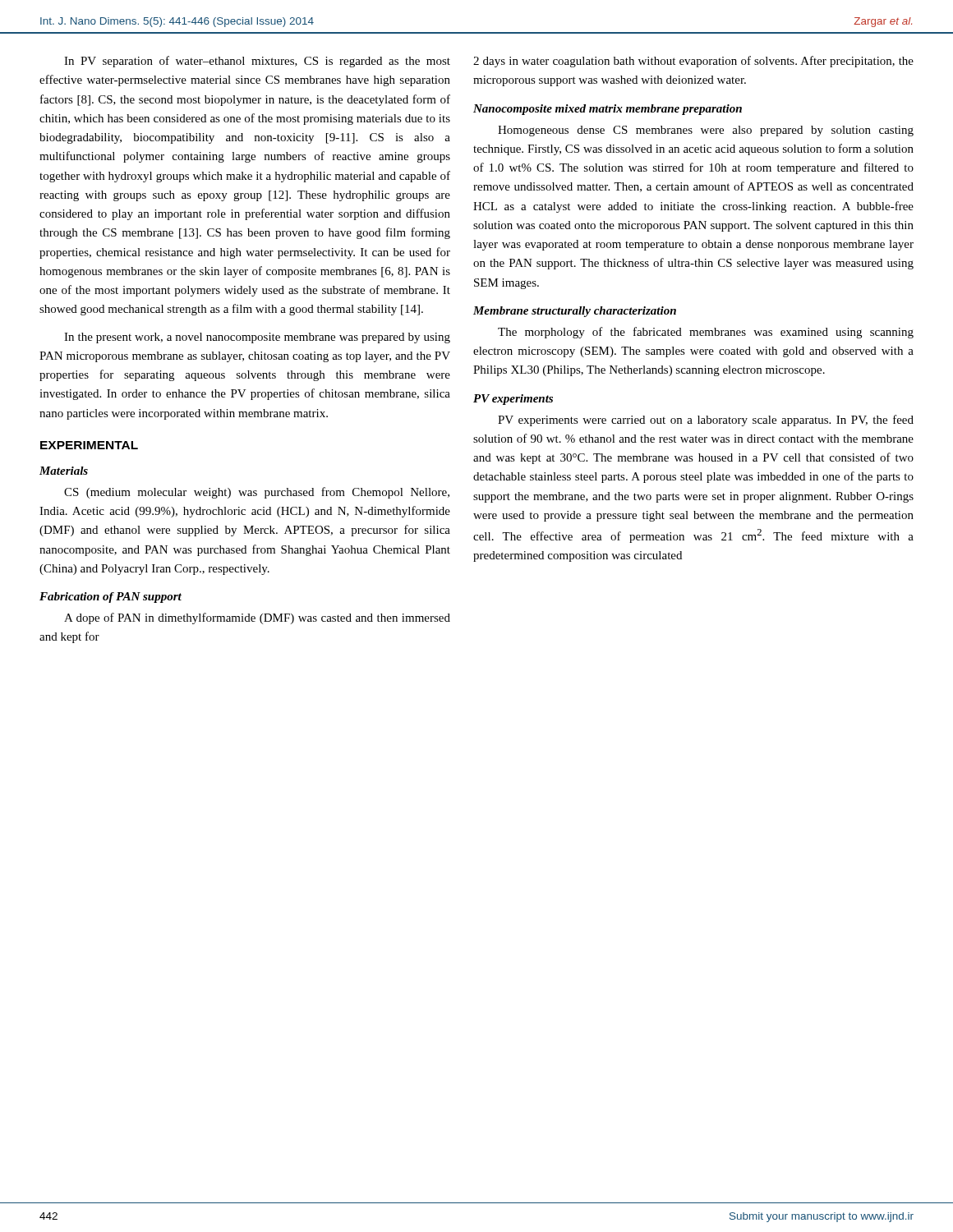Screen dimensions: 1232x953
Task: Point to the block beginning "In the present work, a novel nanocomposite"
Action: (x=245, y=375)
